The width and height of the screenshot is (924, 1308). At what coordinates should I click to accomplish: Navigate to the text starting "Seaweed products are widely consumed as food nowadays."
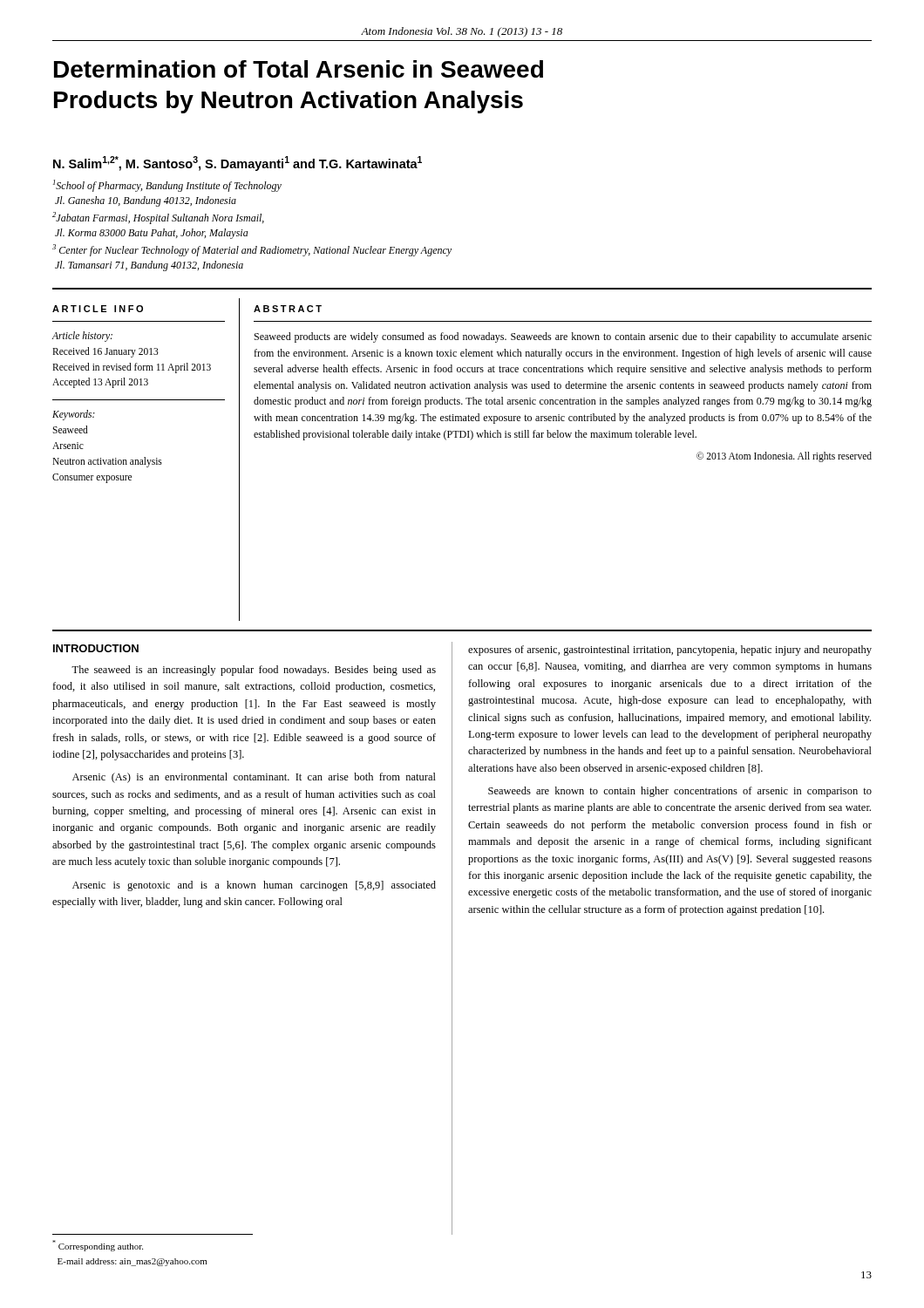click(x=563, y=385)
